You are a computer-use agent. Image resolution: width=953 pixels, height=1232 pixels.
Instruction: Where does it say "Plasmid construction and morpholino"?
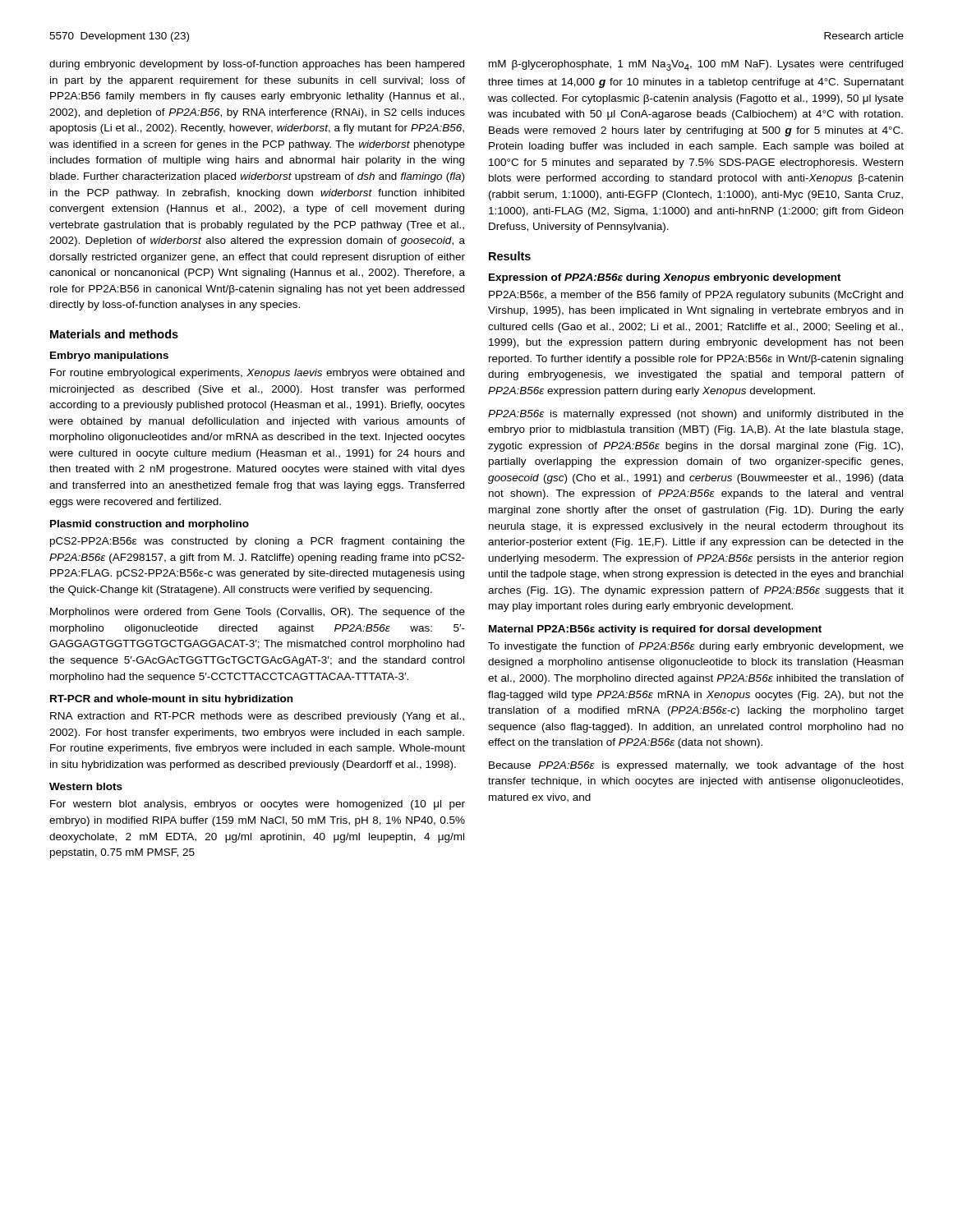tap(149, 524)
